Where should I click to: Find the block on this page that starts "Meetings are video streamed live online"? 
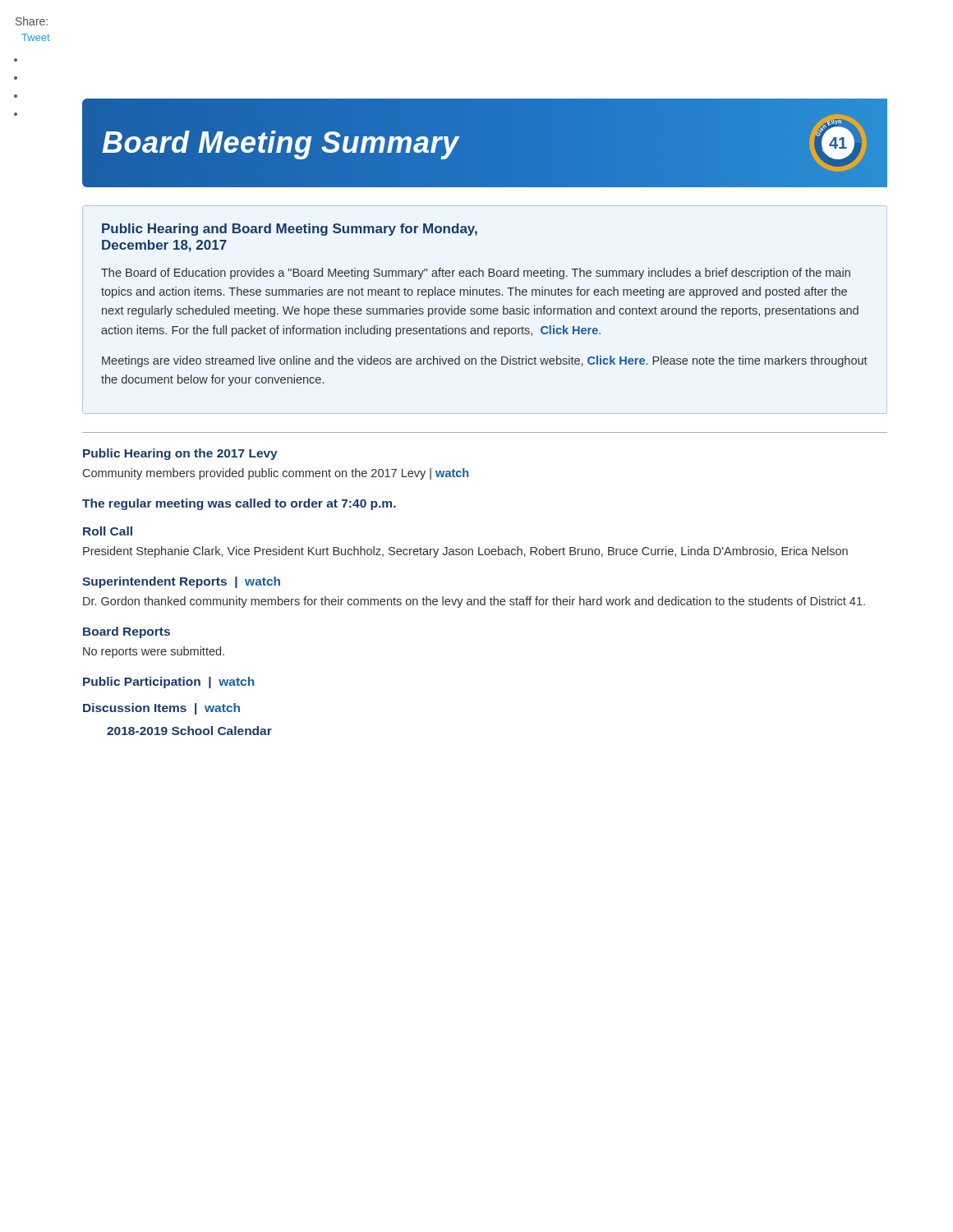pyautogui.click(x=484, y=370)
